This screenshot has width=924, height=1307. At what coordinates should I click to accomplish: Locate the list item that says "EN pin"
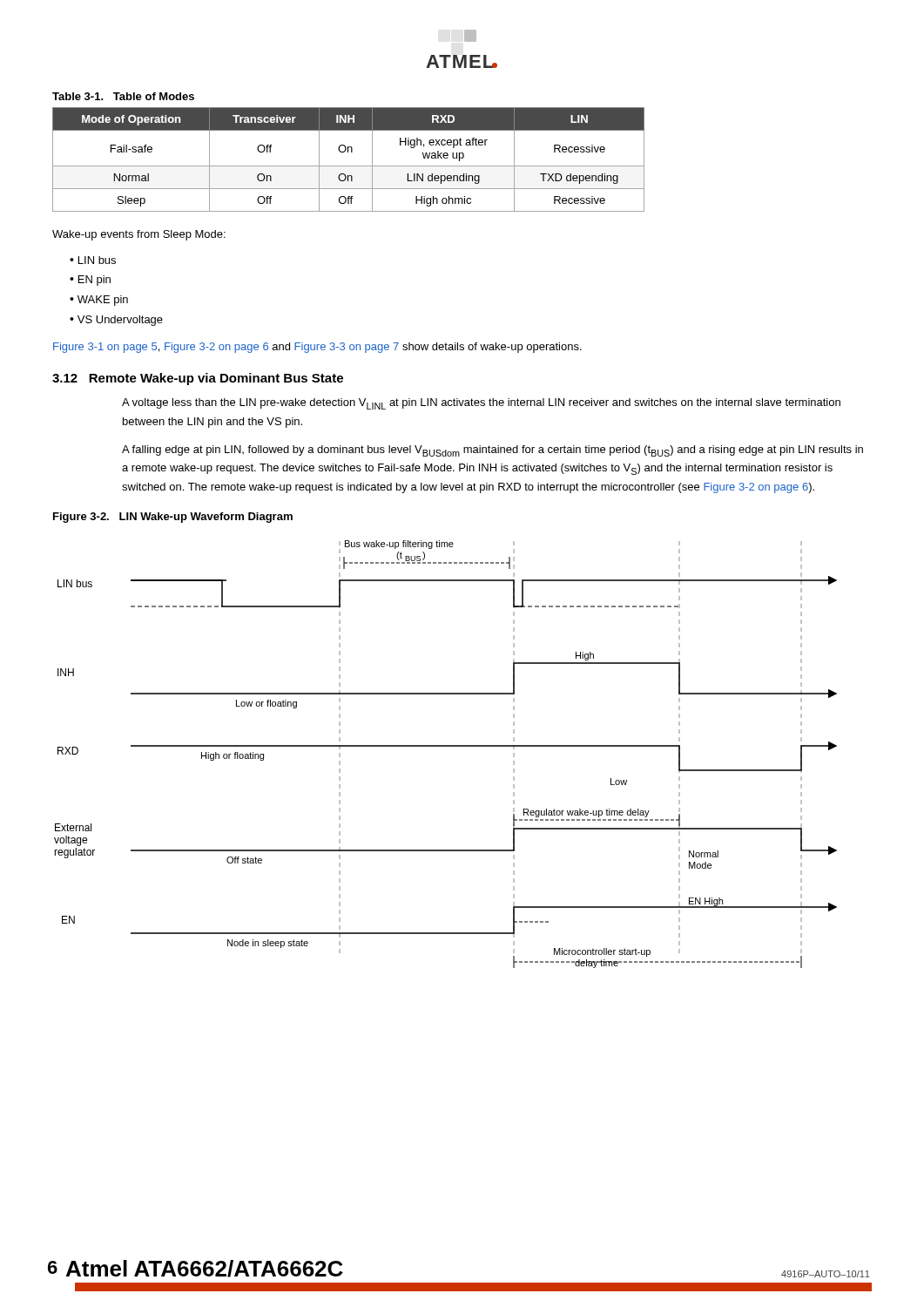(x=94, y=280)
